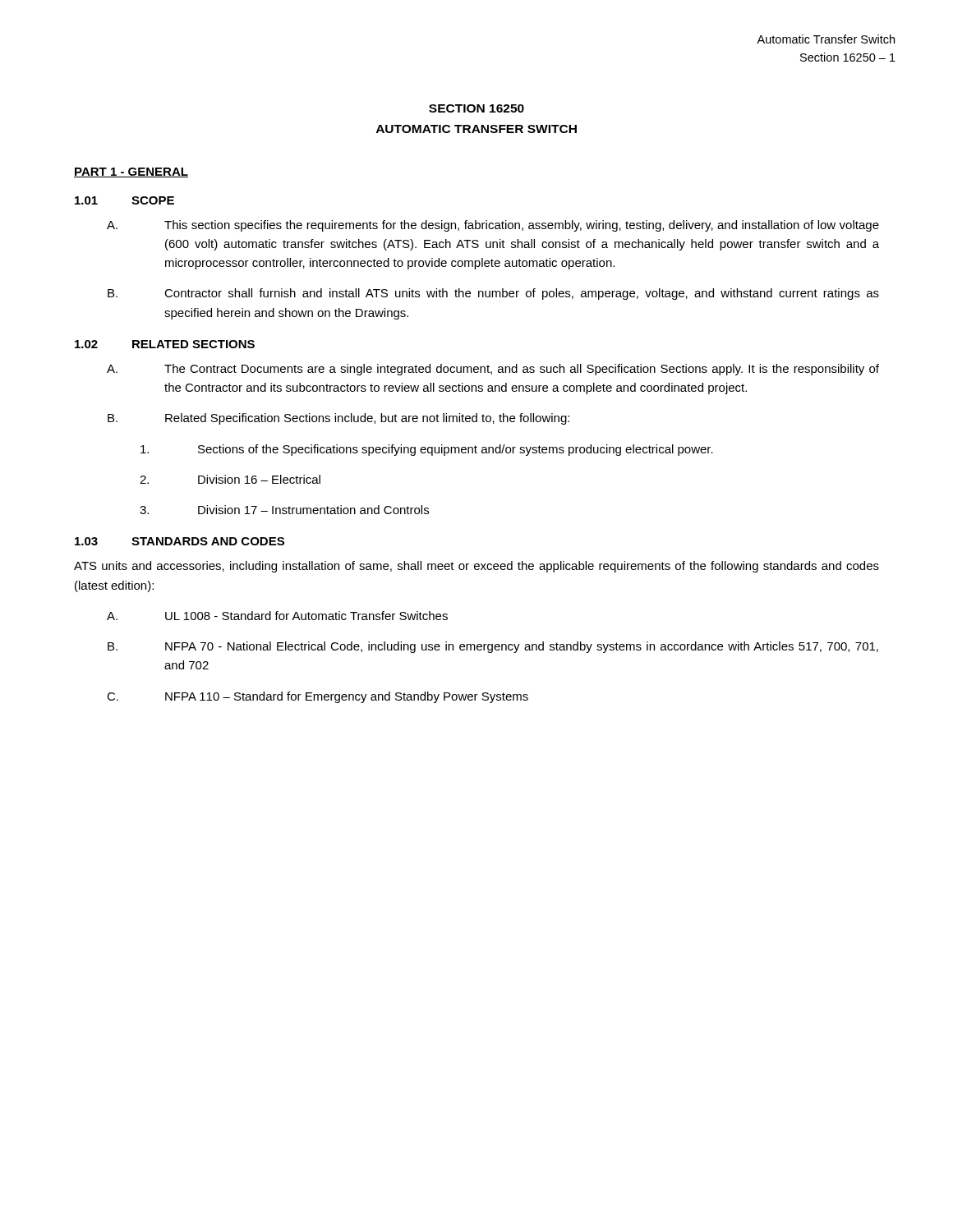
Task: Point to the block beginning "C. NFPA 110 –"
Action: click(476, 696)
